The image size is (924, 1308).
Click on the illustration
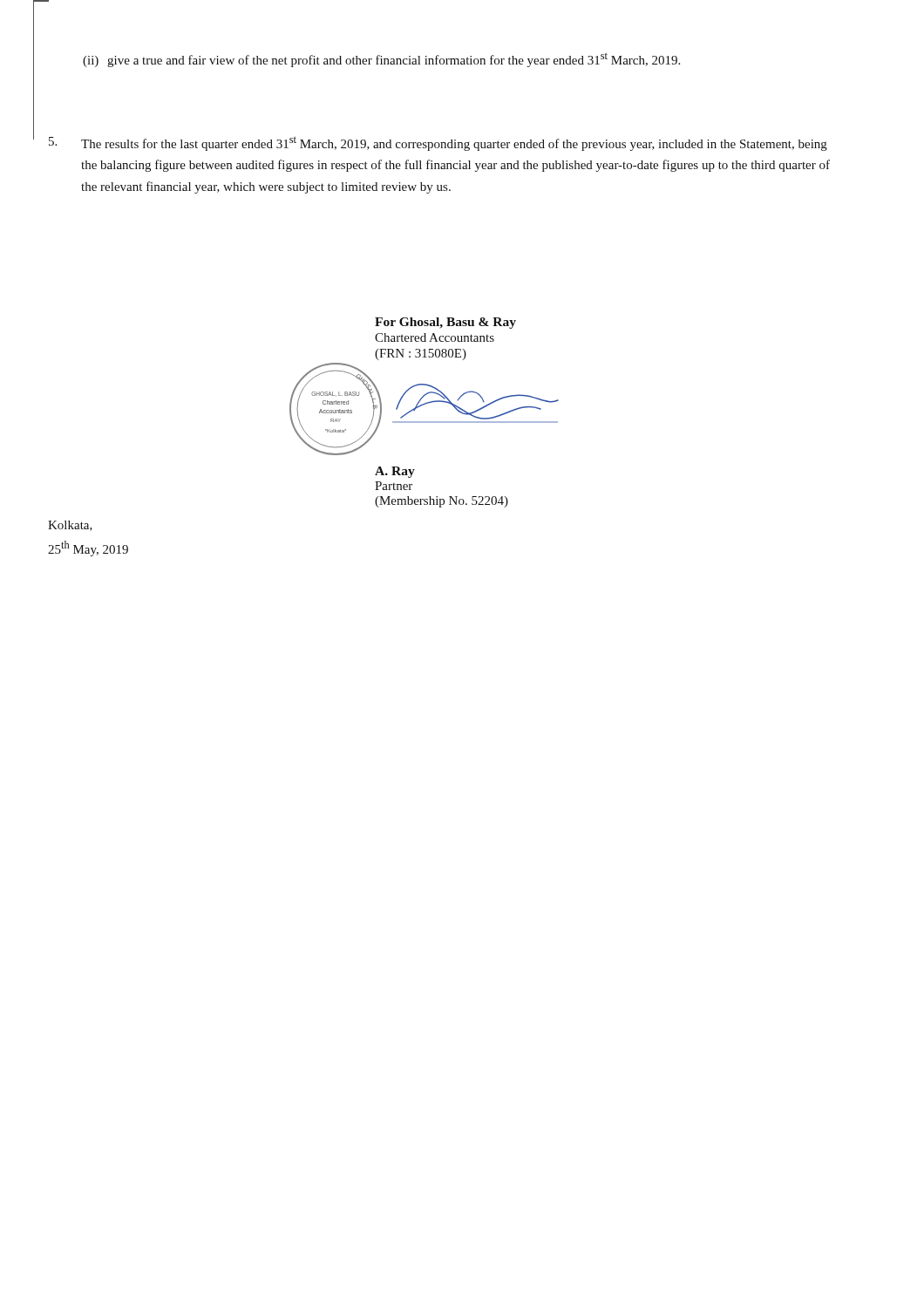click(336, 409)
